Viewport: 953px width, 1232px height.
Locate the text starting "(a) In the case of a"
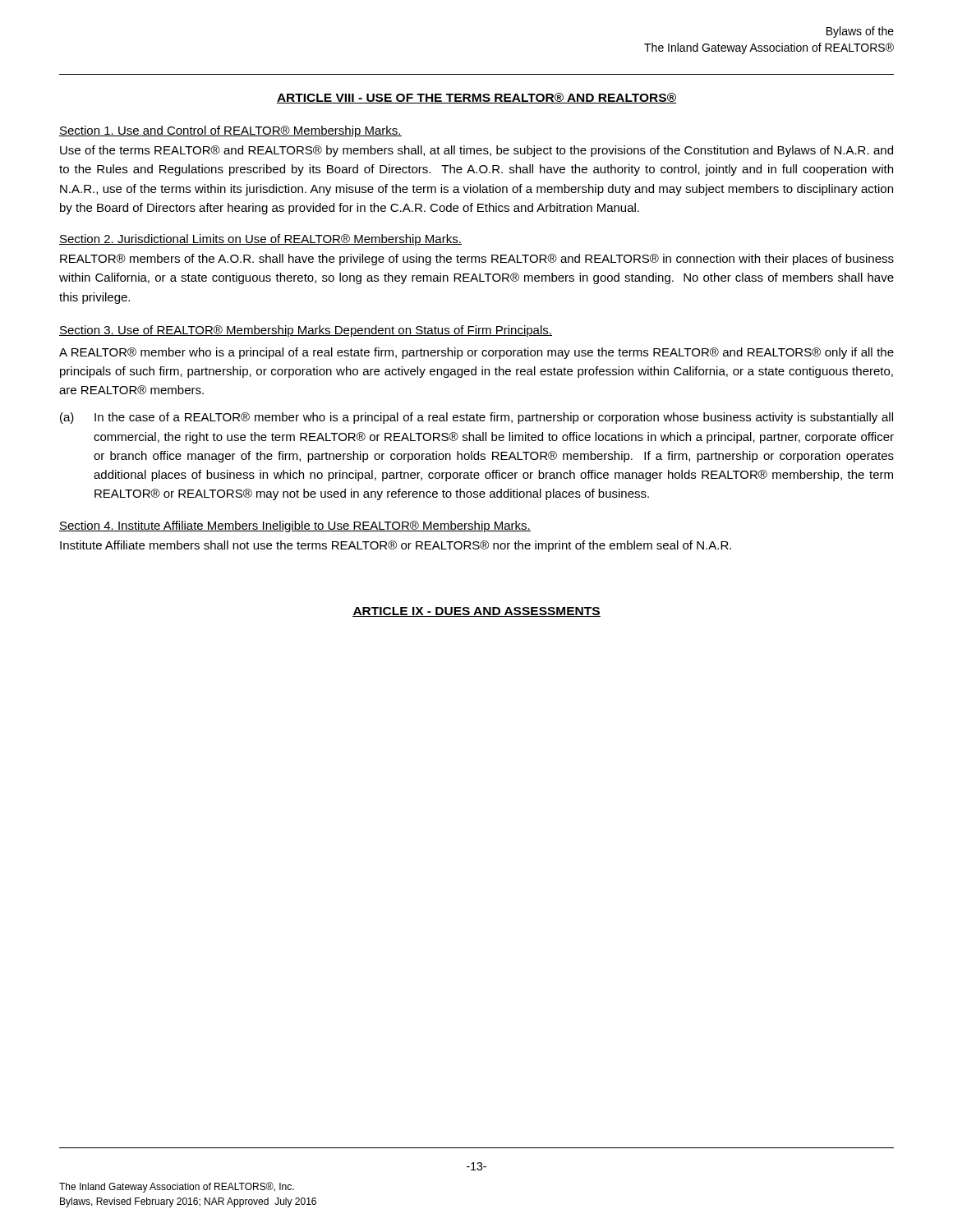point(476,455)
